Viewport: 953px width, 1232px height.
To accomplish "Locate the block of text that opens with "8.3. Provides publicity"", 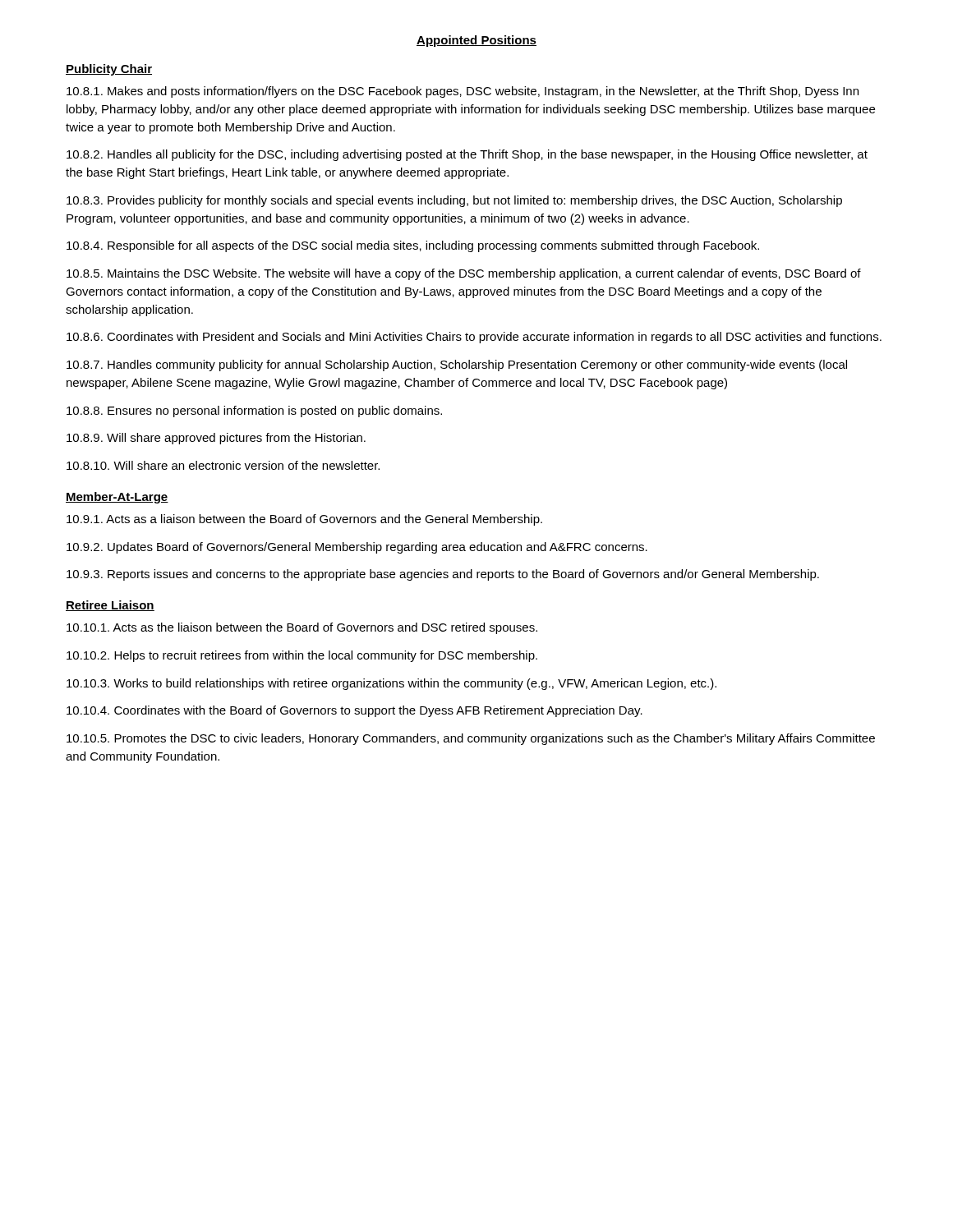I will click(x=454, y=209).
